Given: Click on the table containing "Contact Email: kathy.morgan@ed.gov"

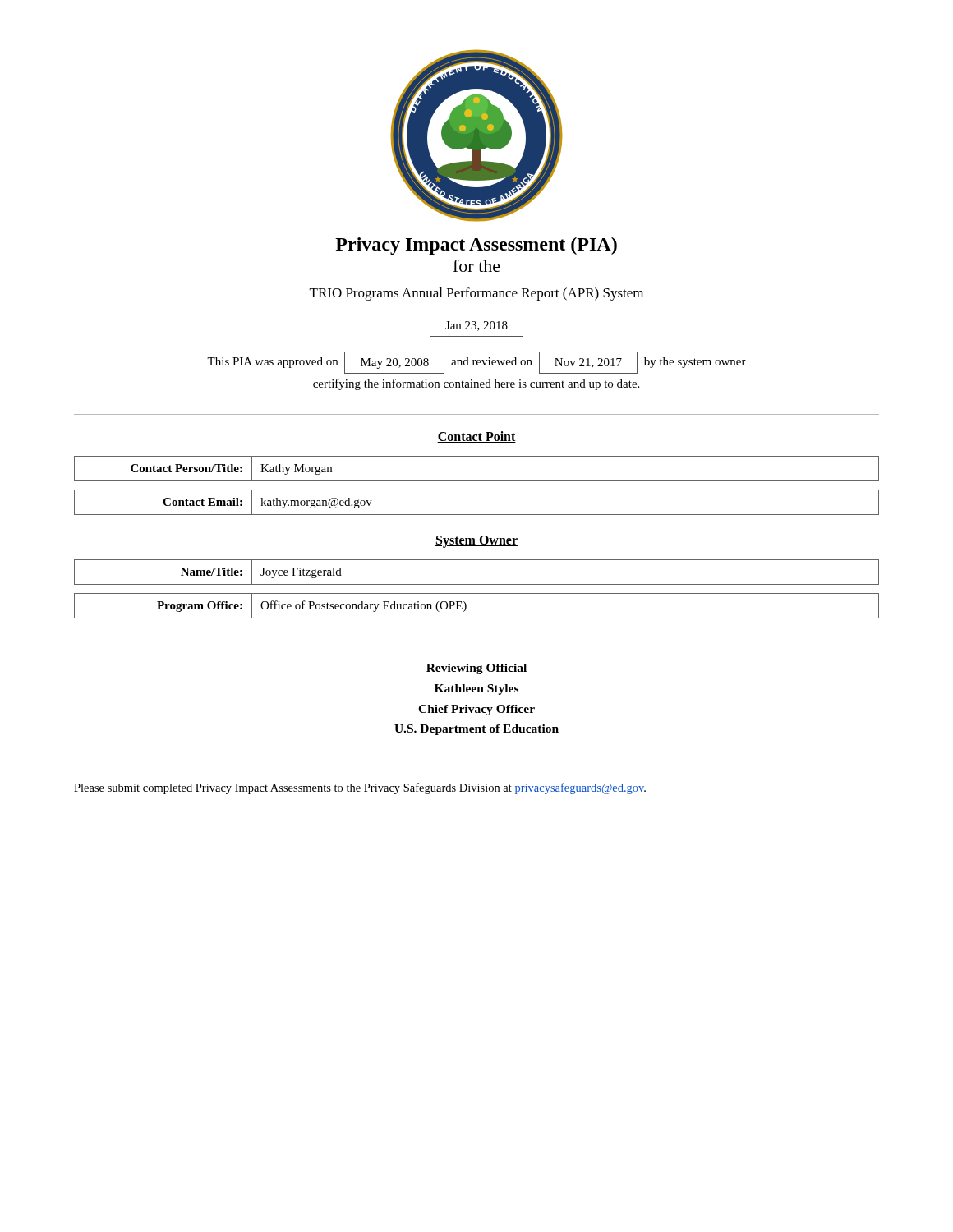Looking at the screenshot, I should [476, 502].
